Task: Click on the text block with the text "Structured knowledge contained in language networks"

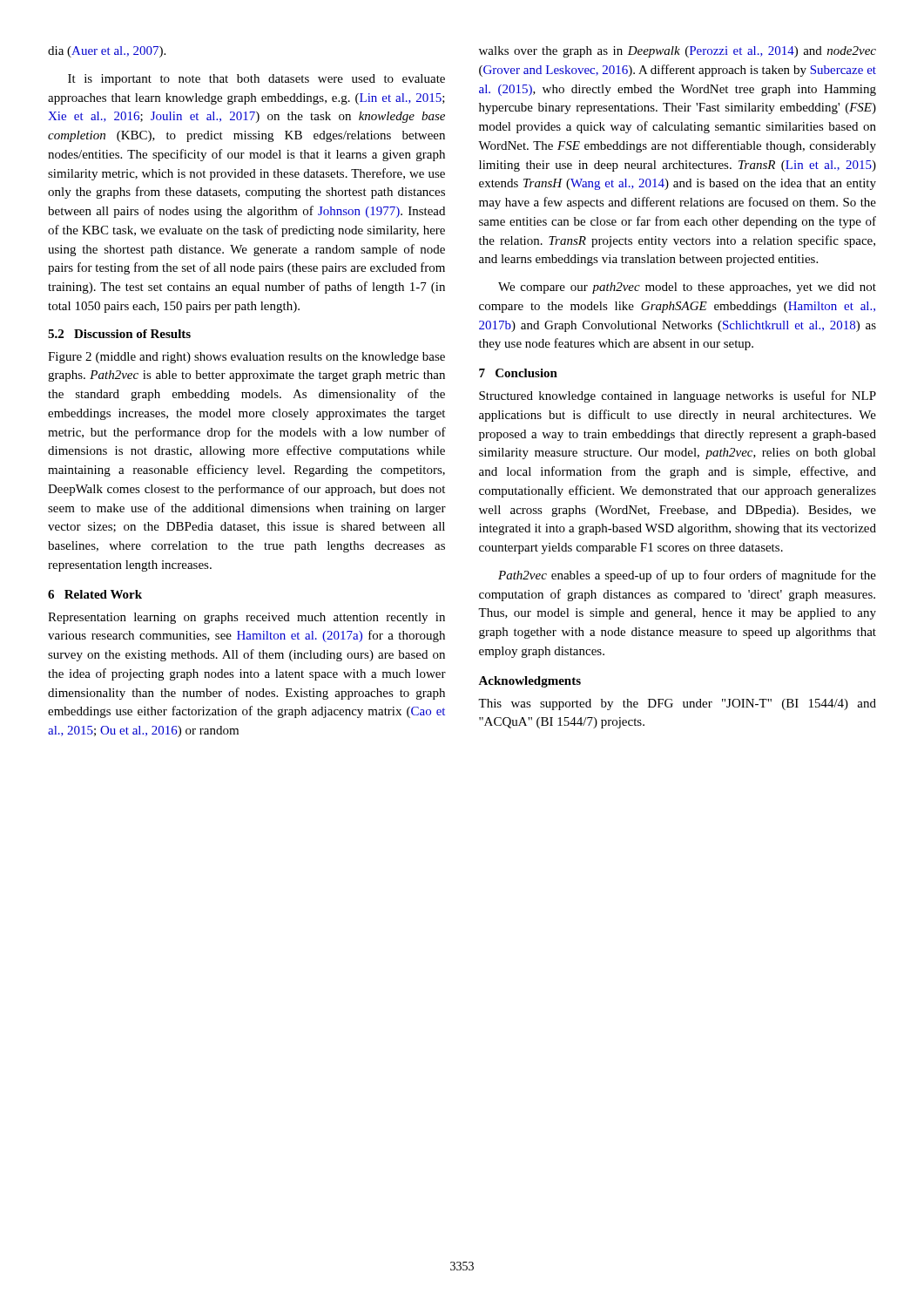Action: [677, 524]
